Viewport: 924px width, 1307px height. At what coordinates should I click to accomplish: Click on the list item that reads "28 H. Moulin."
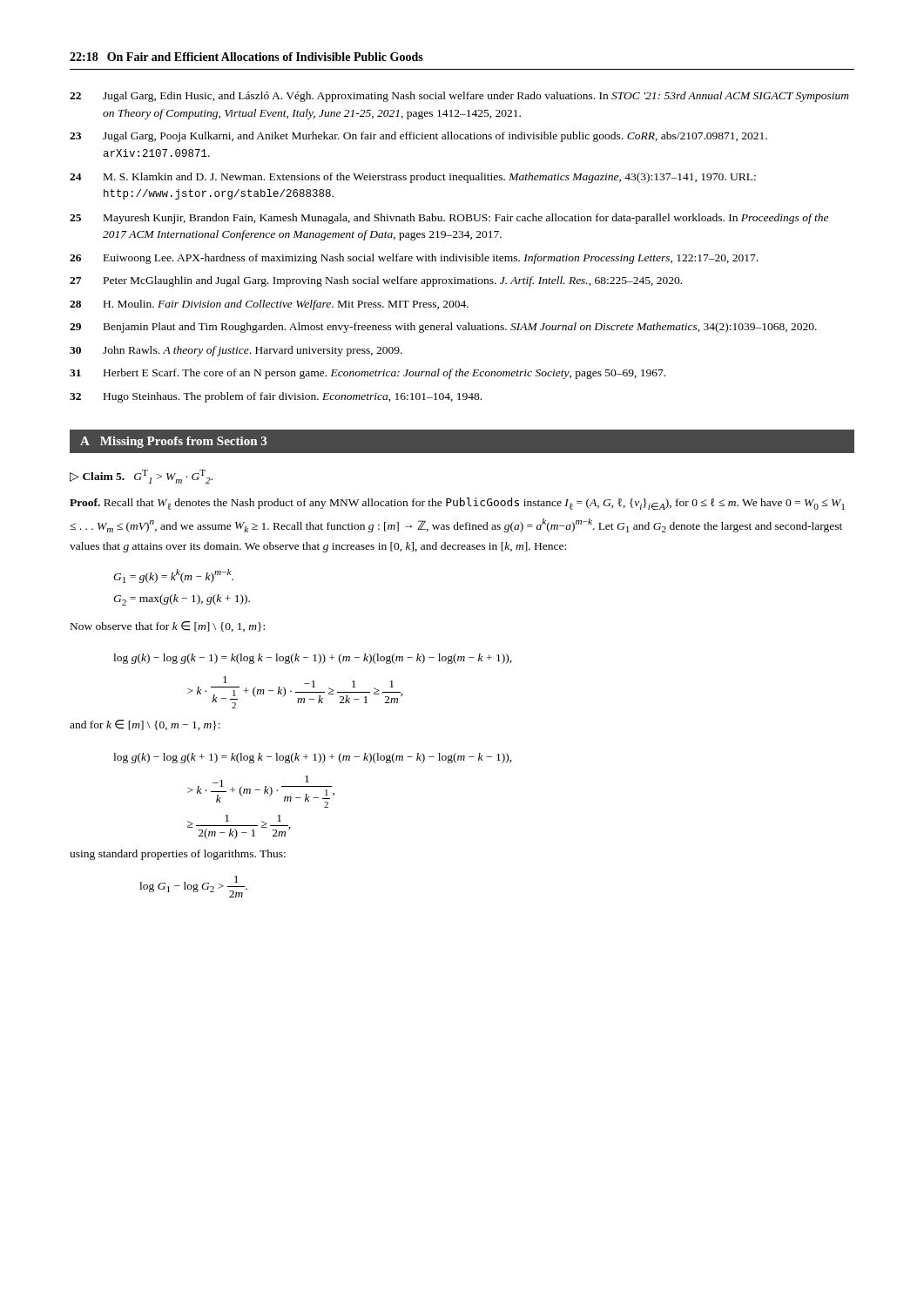coord(462,304)
